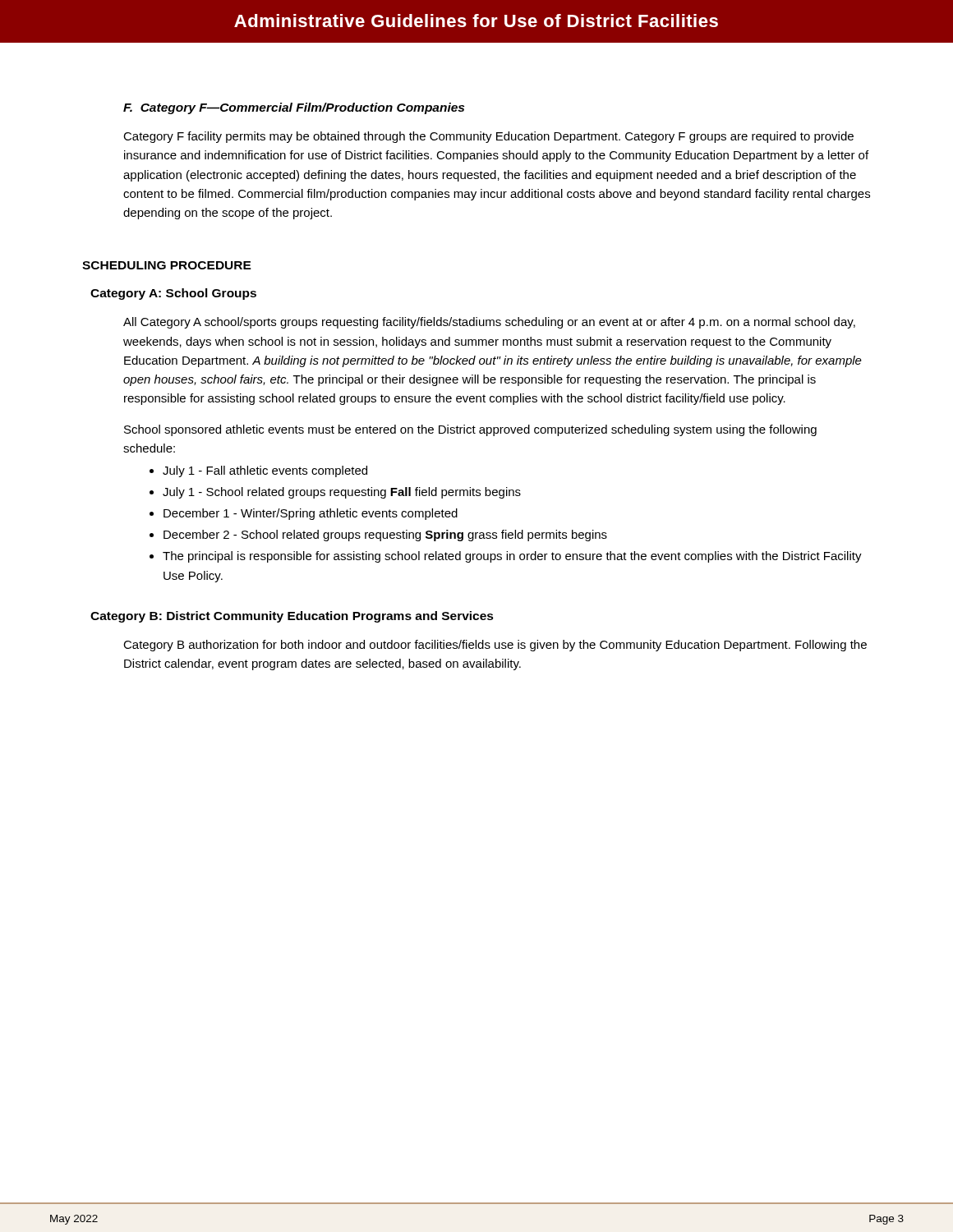This screenshot has height=1232, width=953.
Task: Find the block on this page that starts "All Category A school/sports groups requesting facility/fields/stadiums"
Action: (493, 360)
